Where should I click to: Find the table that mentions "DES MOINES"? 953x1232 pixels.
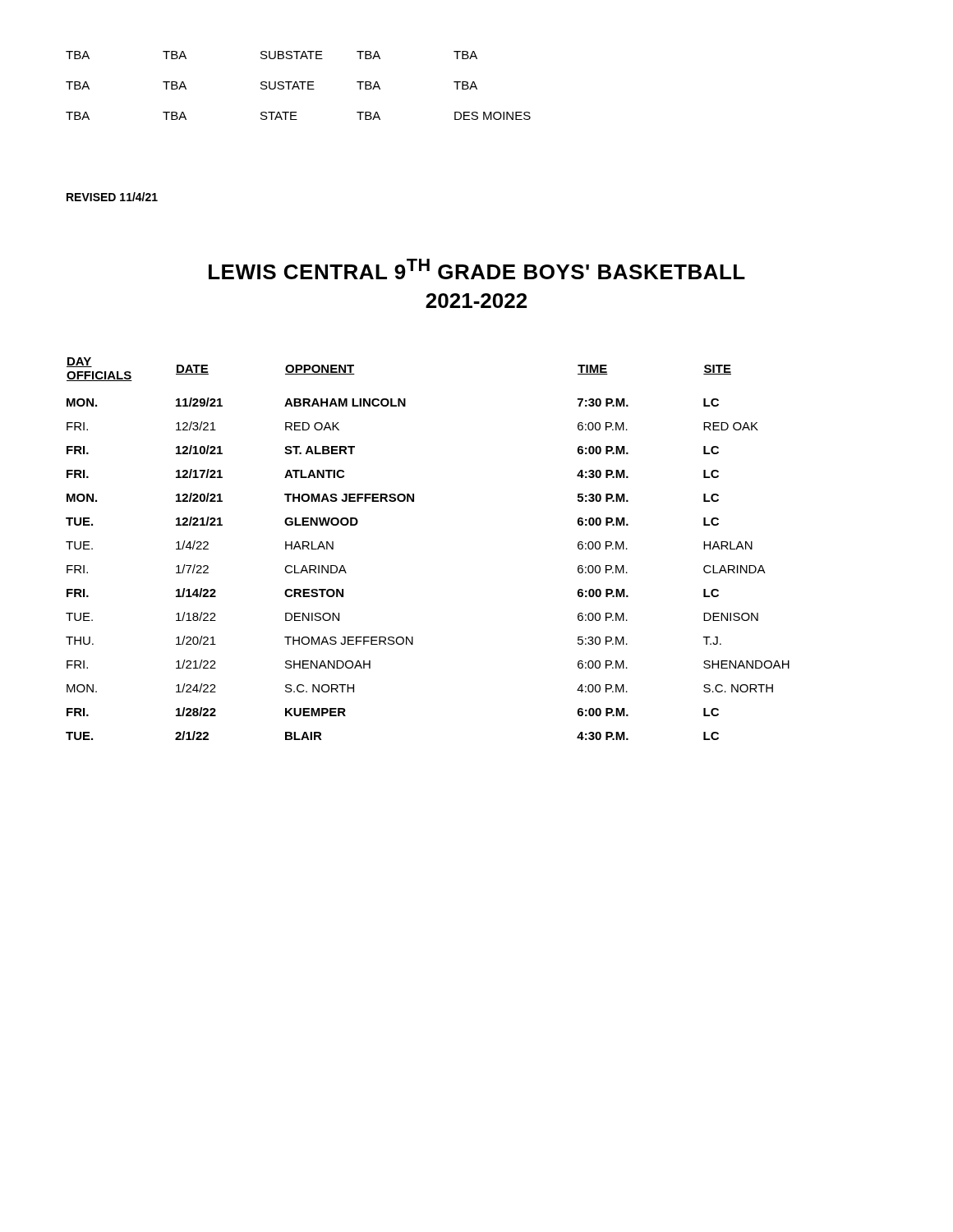coord(310,85)
